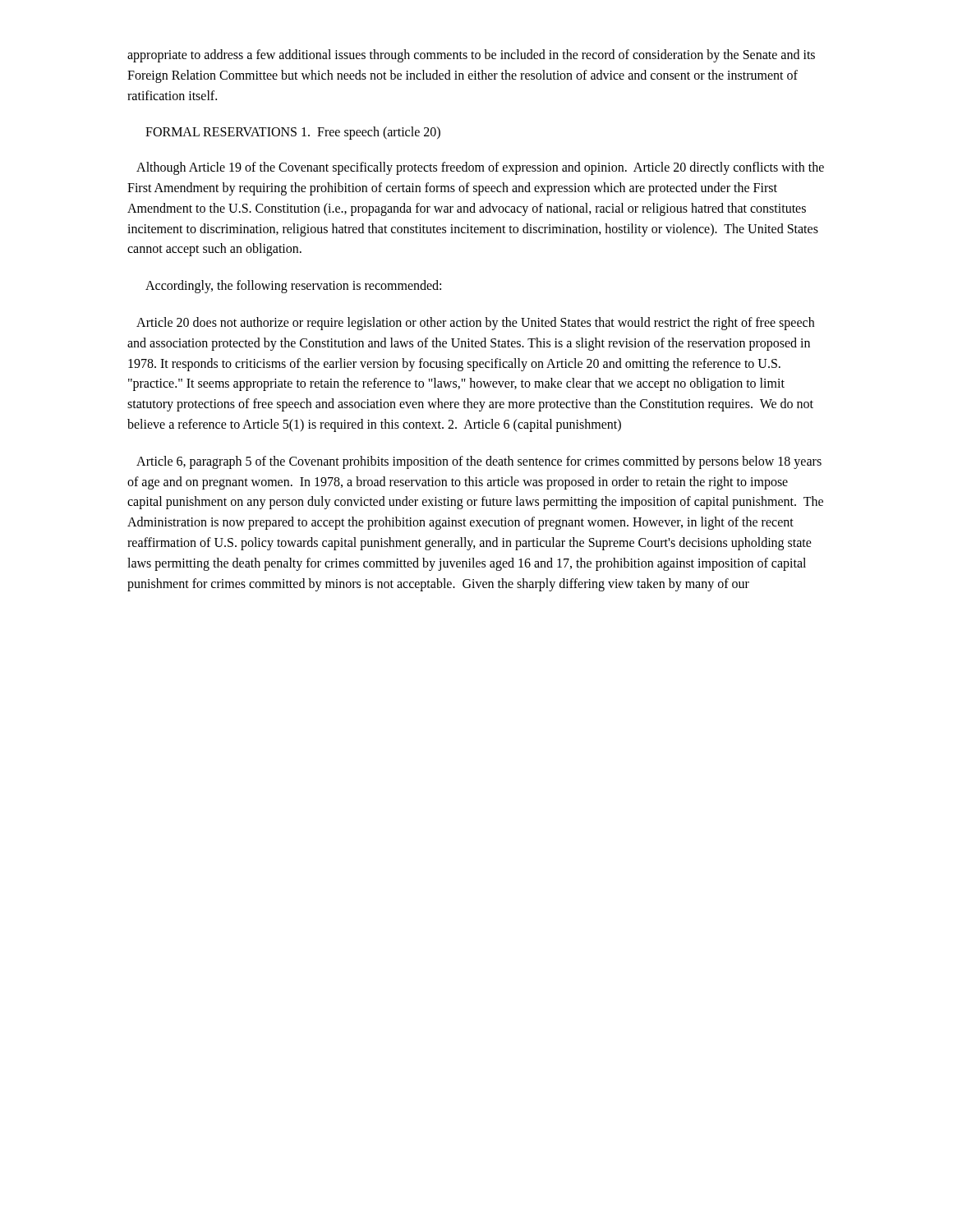The height and width of the screenshot is (1232, 953).
Task: Click on the region starting "Accordingly, the following reservation is recommended:"
Action: click(x=294, y=286)
